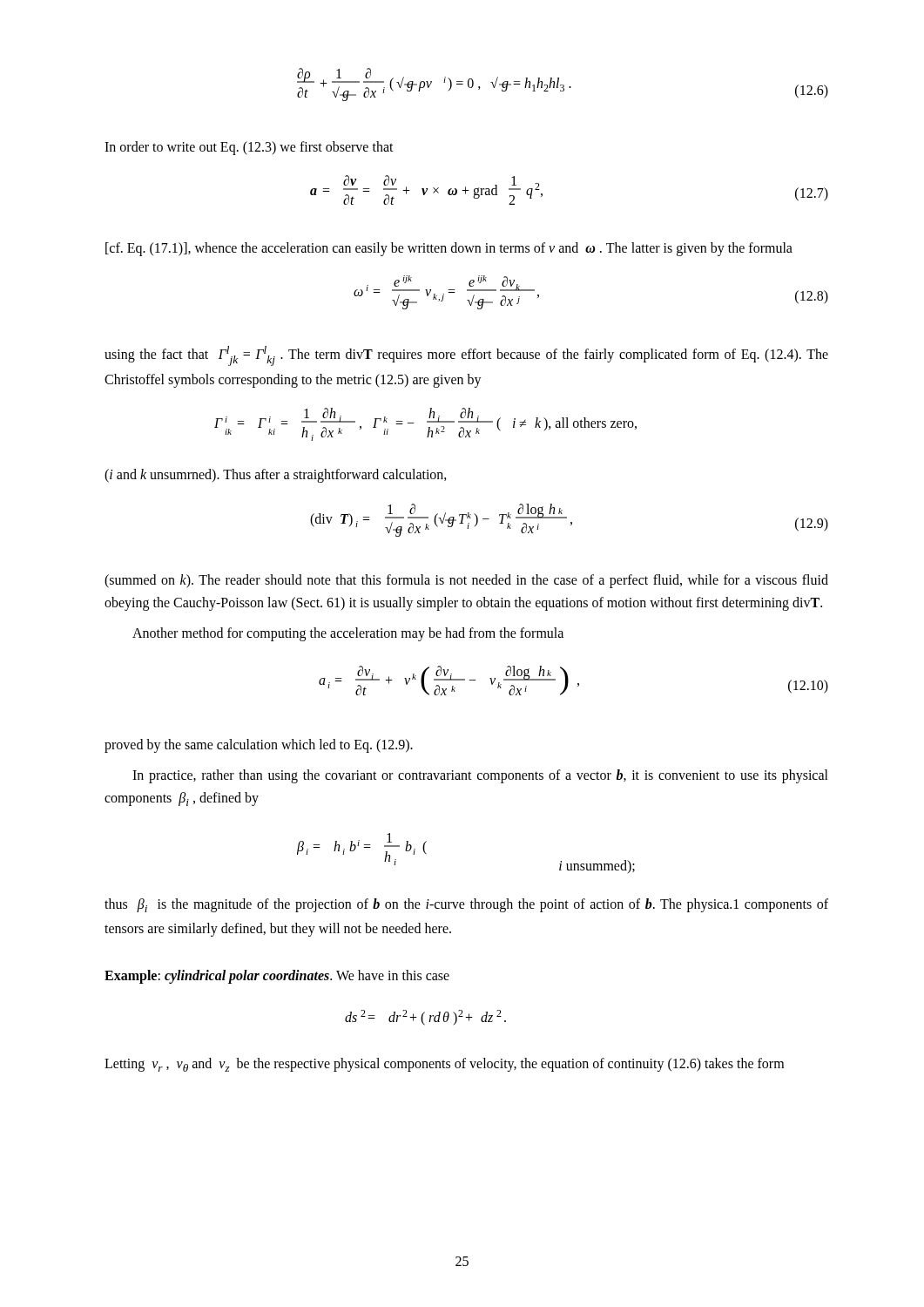This screenshot has height=1307, width=924.
Task: Locate the block starting "ds 2 = dr"
Action: point(466,1018)
